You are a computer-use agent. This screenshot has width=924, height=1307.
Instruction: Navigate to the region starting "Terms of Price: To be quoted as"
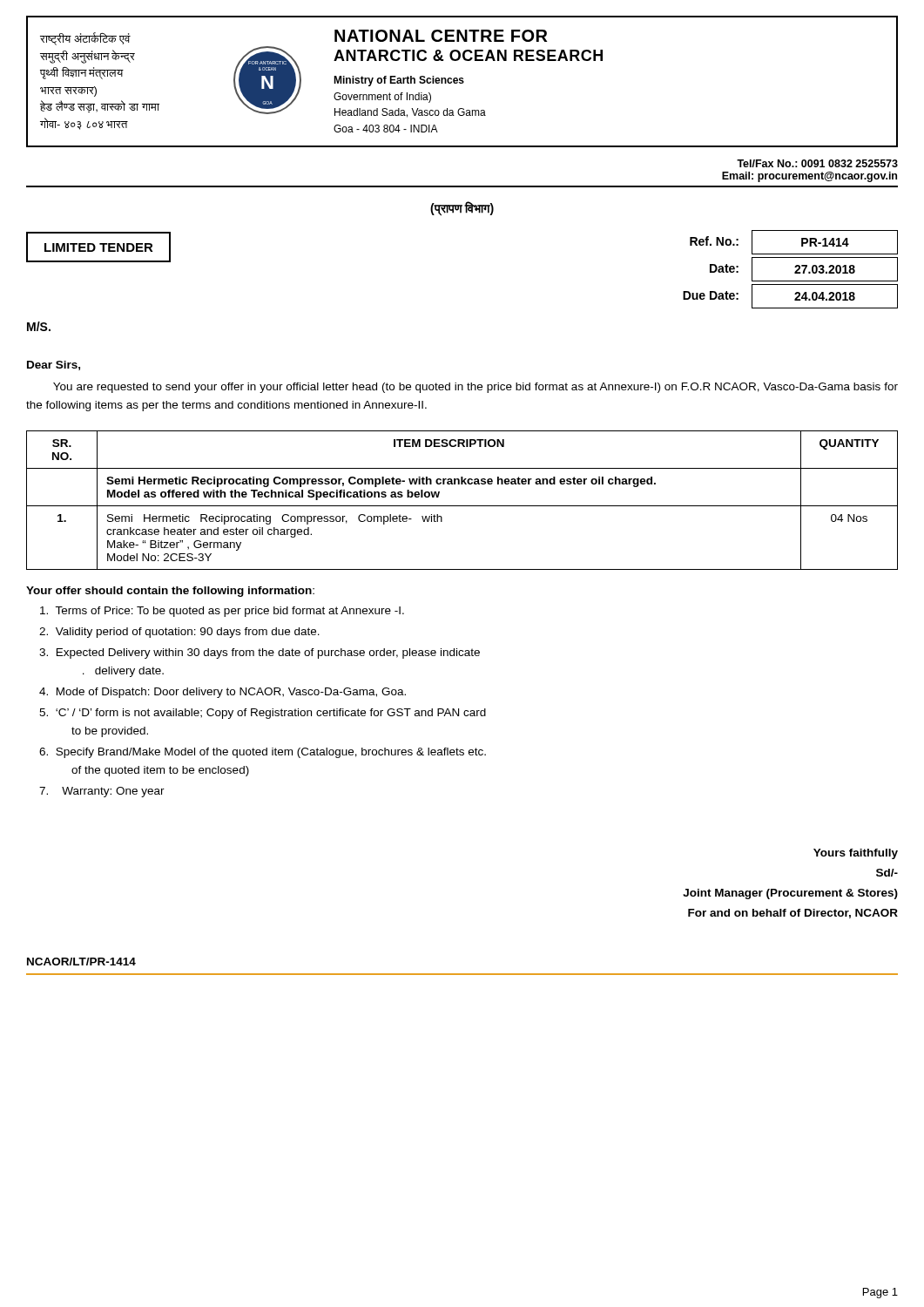[x=215, y=610]
